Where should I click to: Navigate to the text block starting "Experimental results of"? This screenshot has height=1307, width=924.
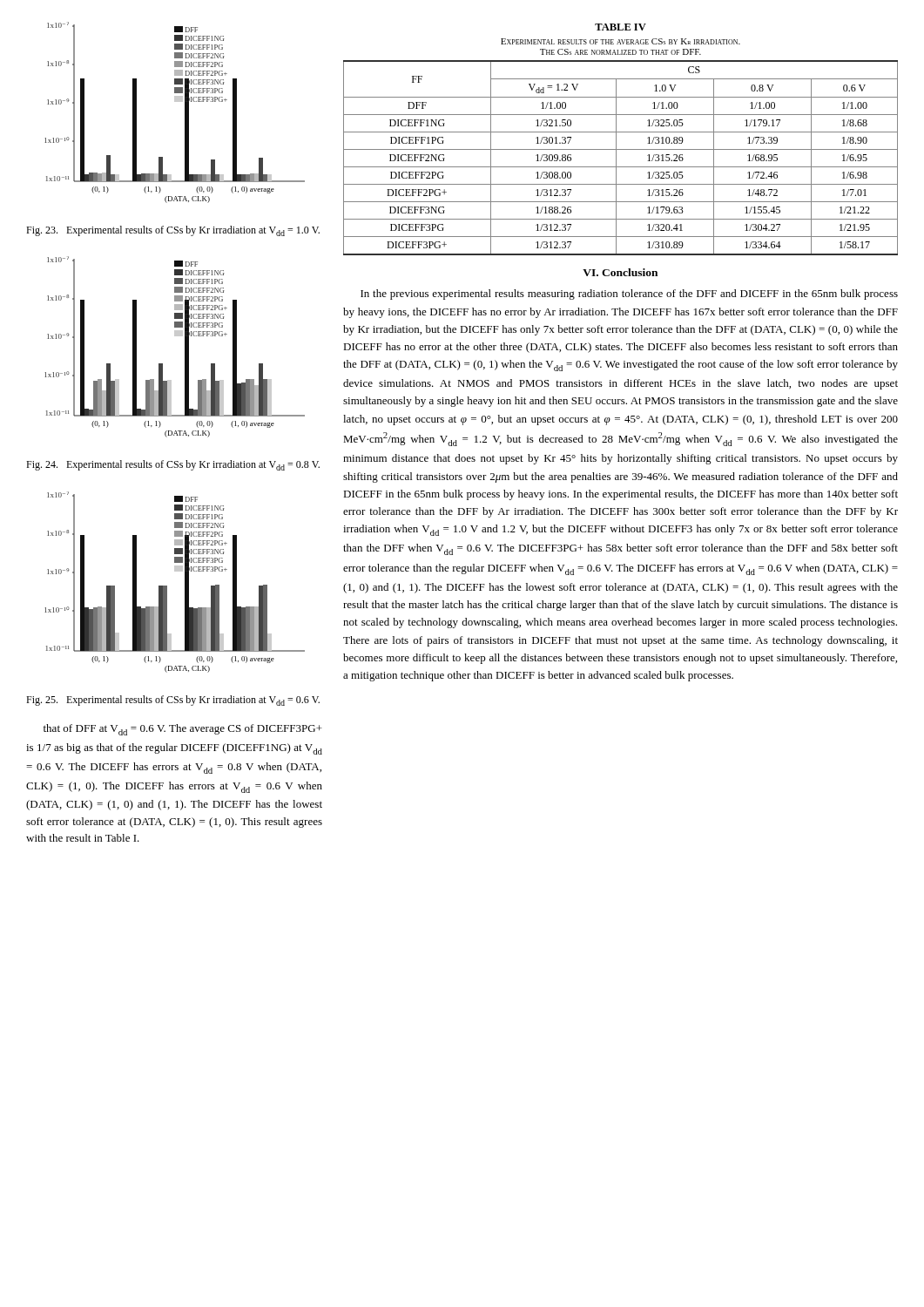620,46
